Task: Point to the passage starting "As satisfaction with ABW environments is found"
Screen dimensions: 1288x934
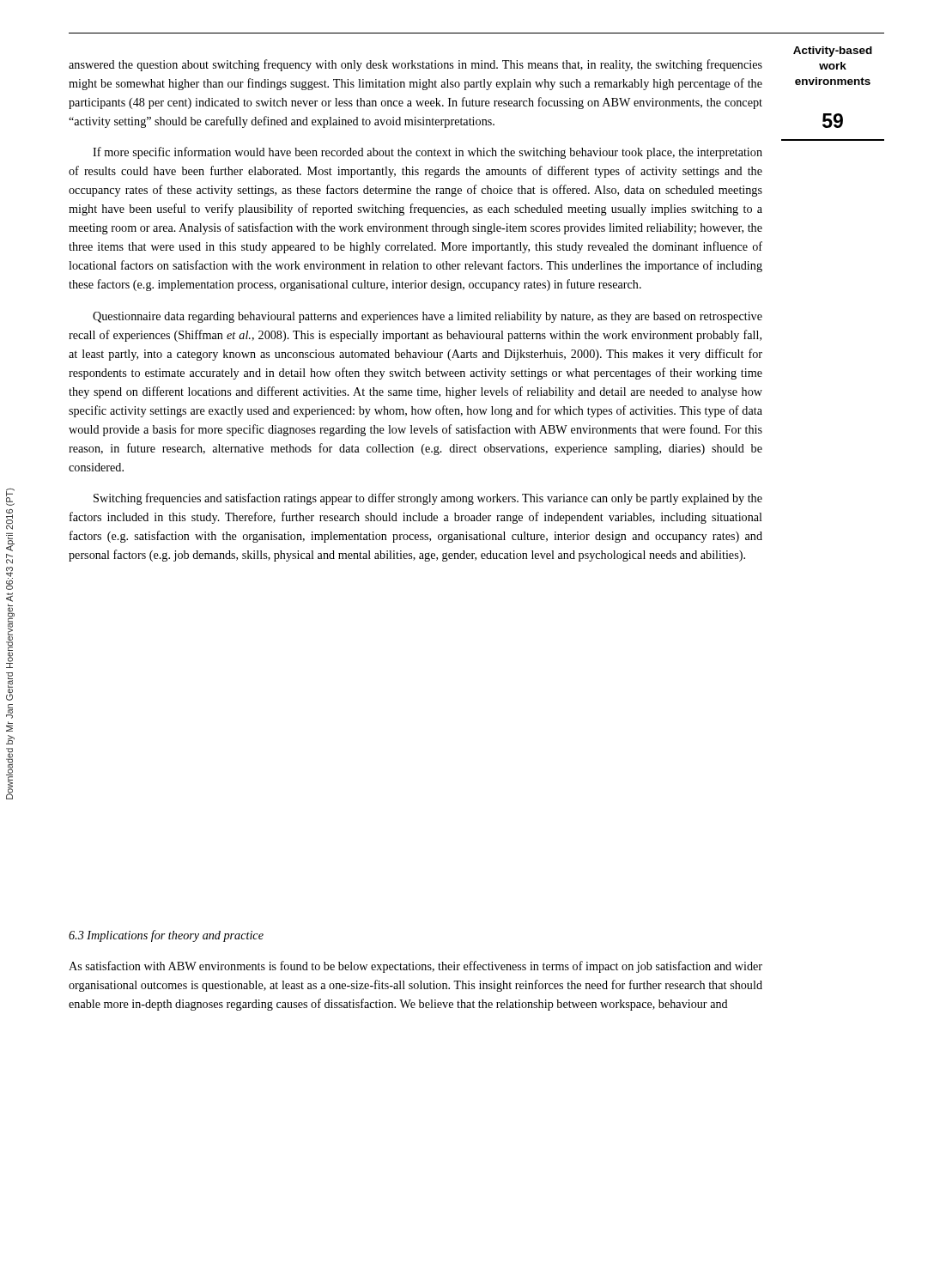Action: pos(415,985)
